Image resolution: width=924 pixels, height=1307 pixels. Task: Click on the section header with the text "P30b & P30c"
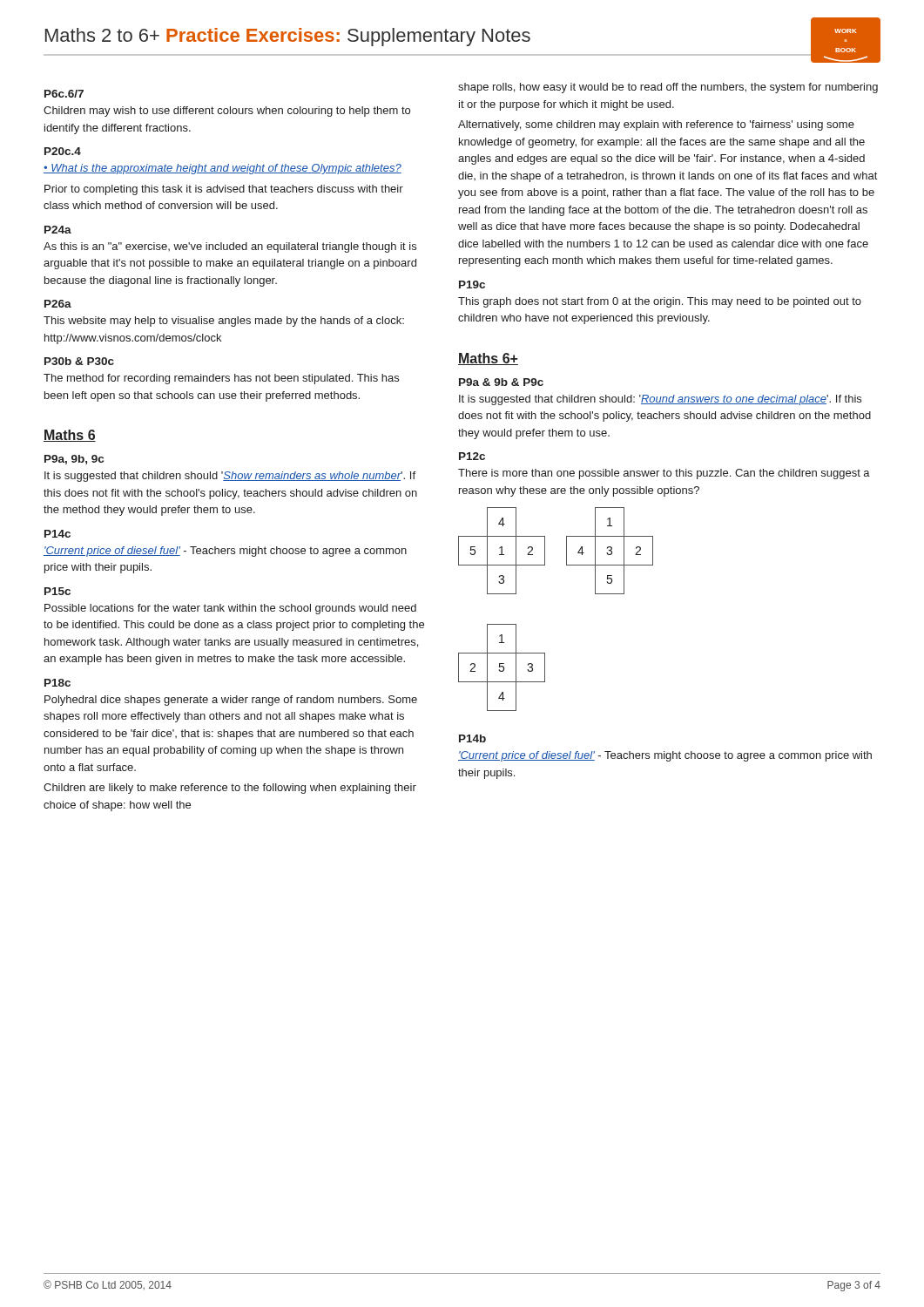pos(79,361)
